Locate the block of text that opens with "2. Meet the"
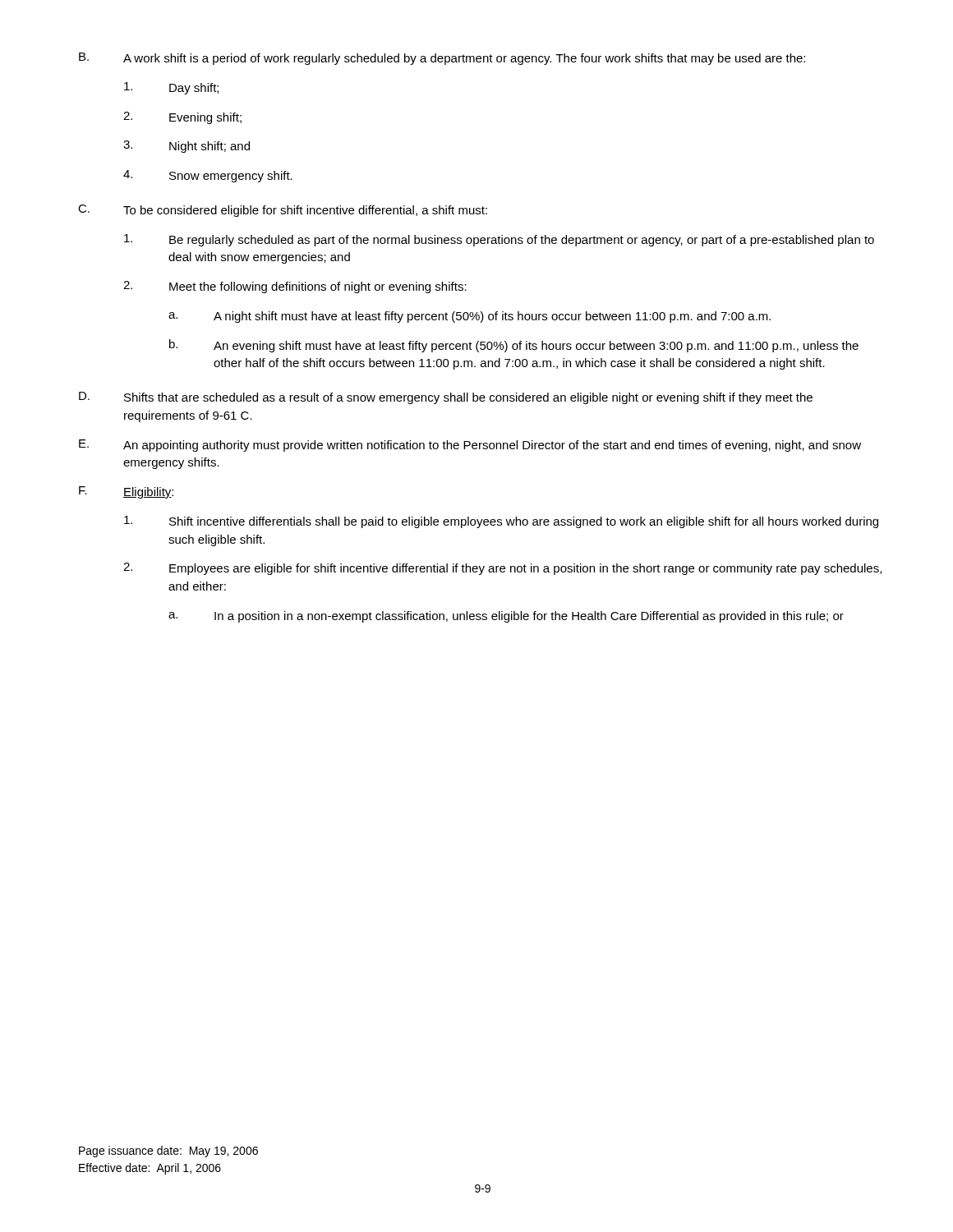953x1232 pixels. coord(295,287)
